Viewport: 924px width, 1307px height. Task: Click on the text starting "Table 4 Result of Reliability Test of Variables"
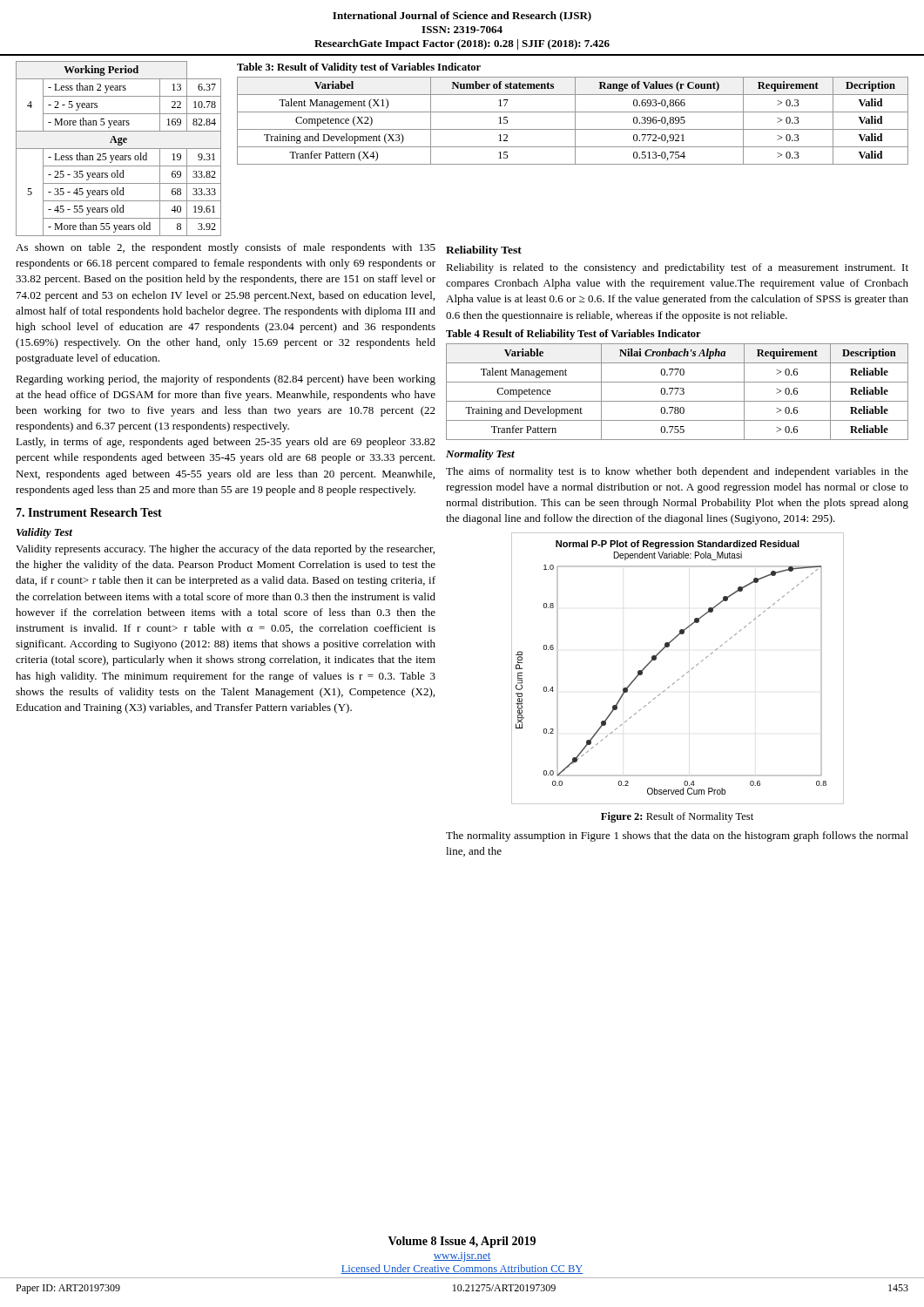[x=573, y=333]
